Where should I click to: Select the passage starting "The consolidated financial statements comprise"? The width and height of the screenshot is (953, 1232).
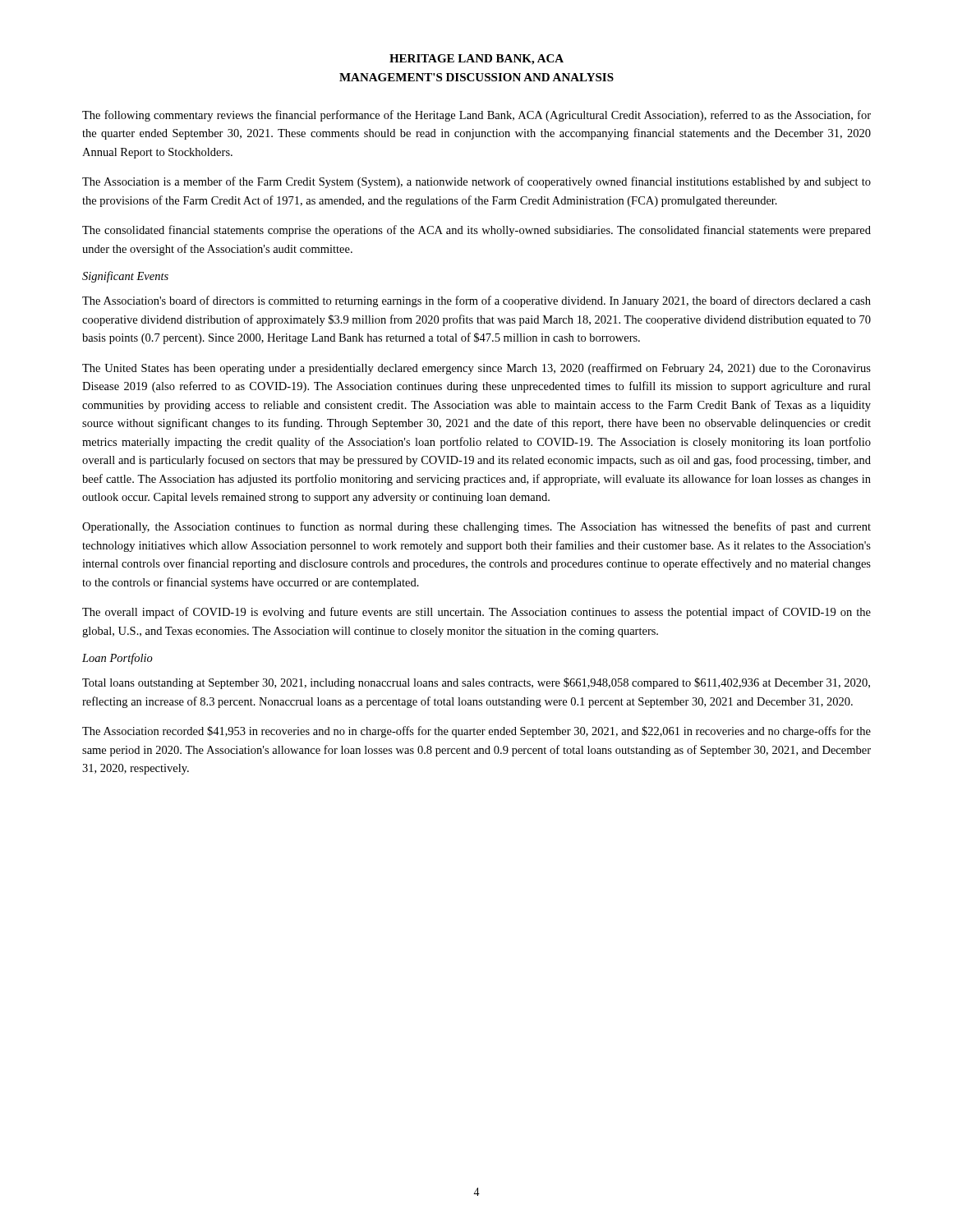[476, 240]
